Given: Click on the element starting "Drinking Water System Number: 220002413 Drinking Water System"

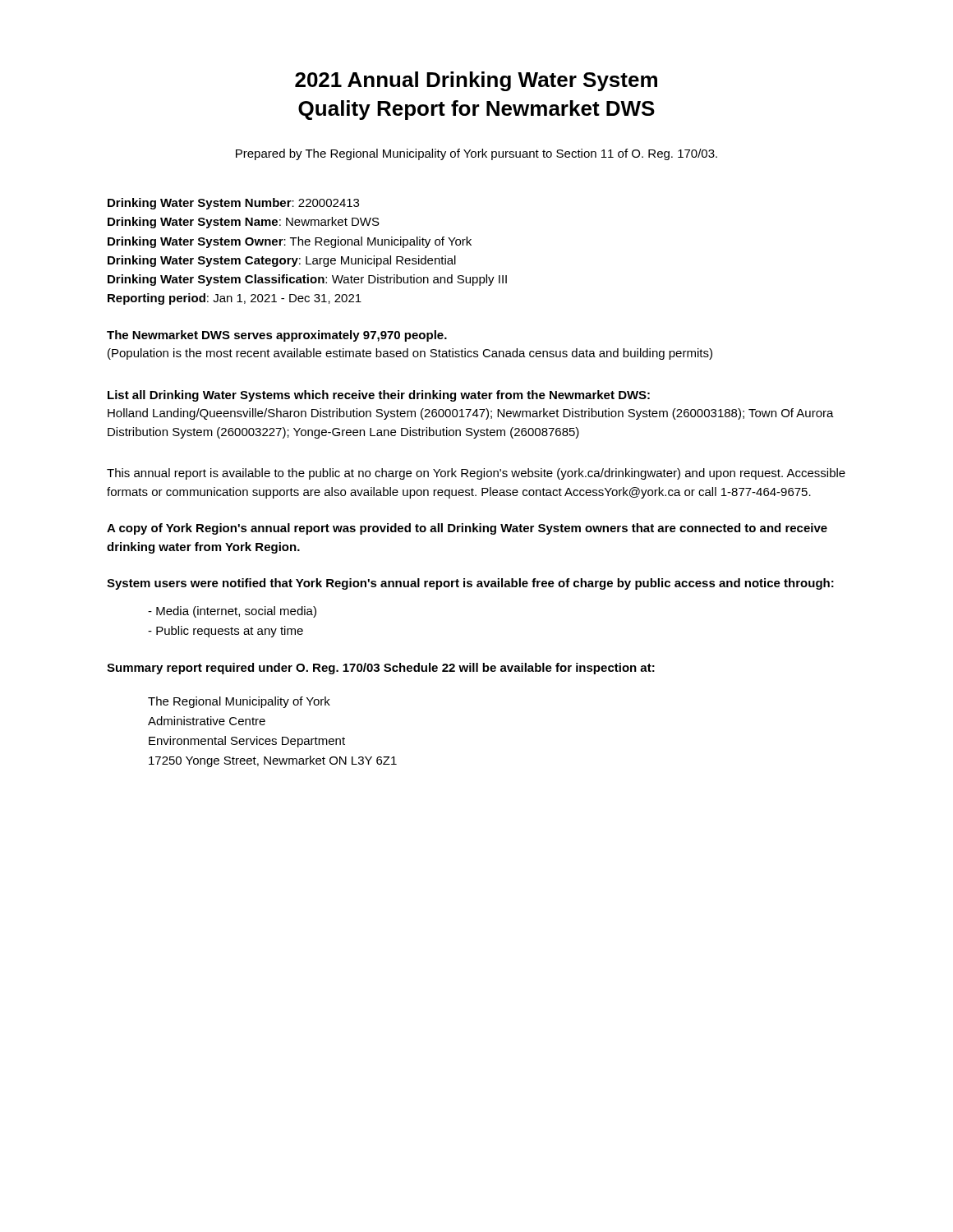Looking at the screenshot, I should (307, 250).
